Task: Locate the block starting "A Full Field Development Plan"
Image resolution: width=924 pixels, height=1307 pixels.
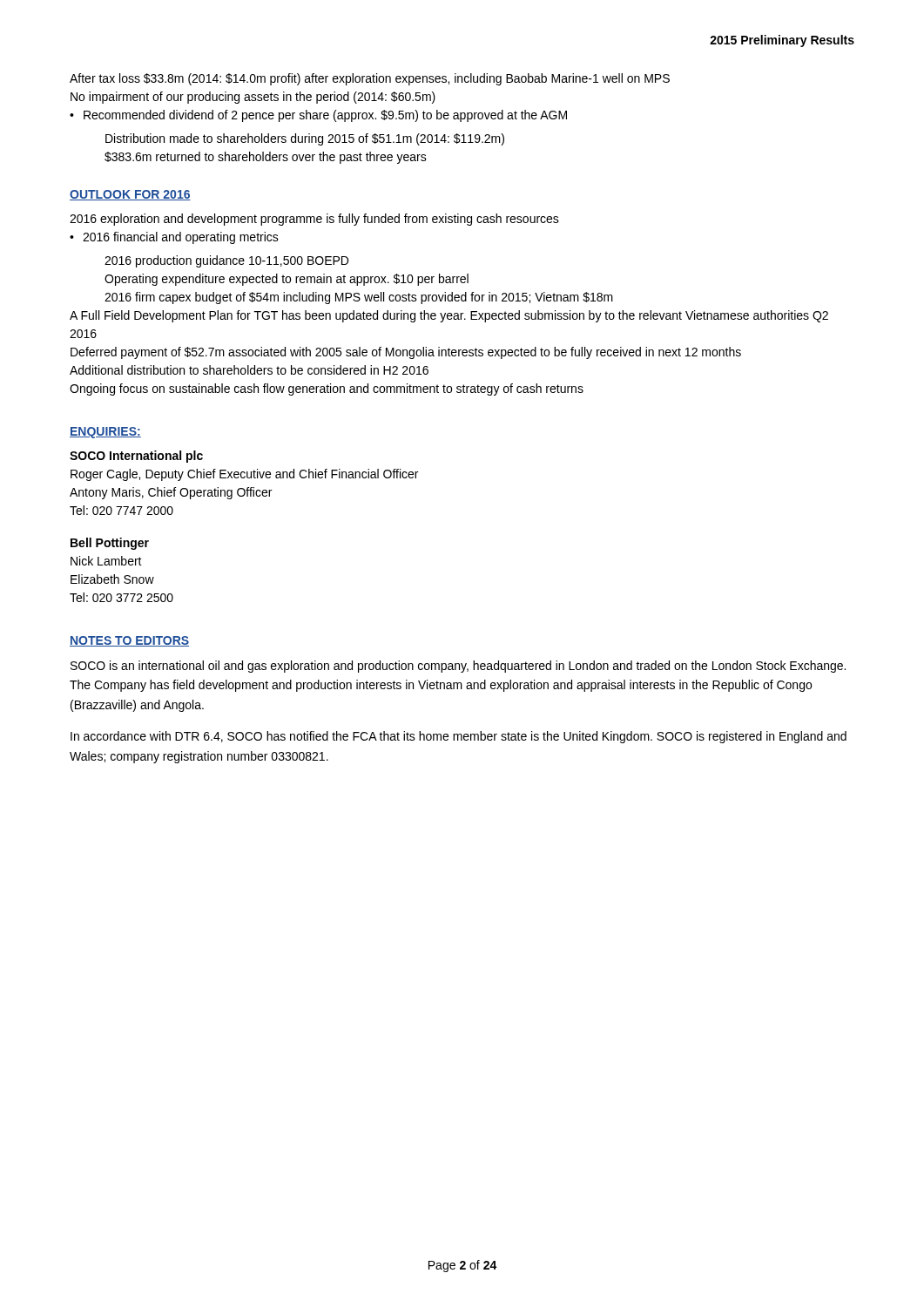Action: [x=462, y=325]
